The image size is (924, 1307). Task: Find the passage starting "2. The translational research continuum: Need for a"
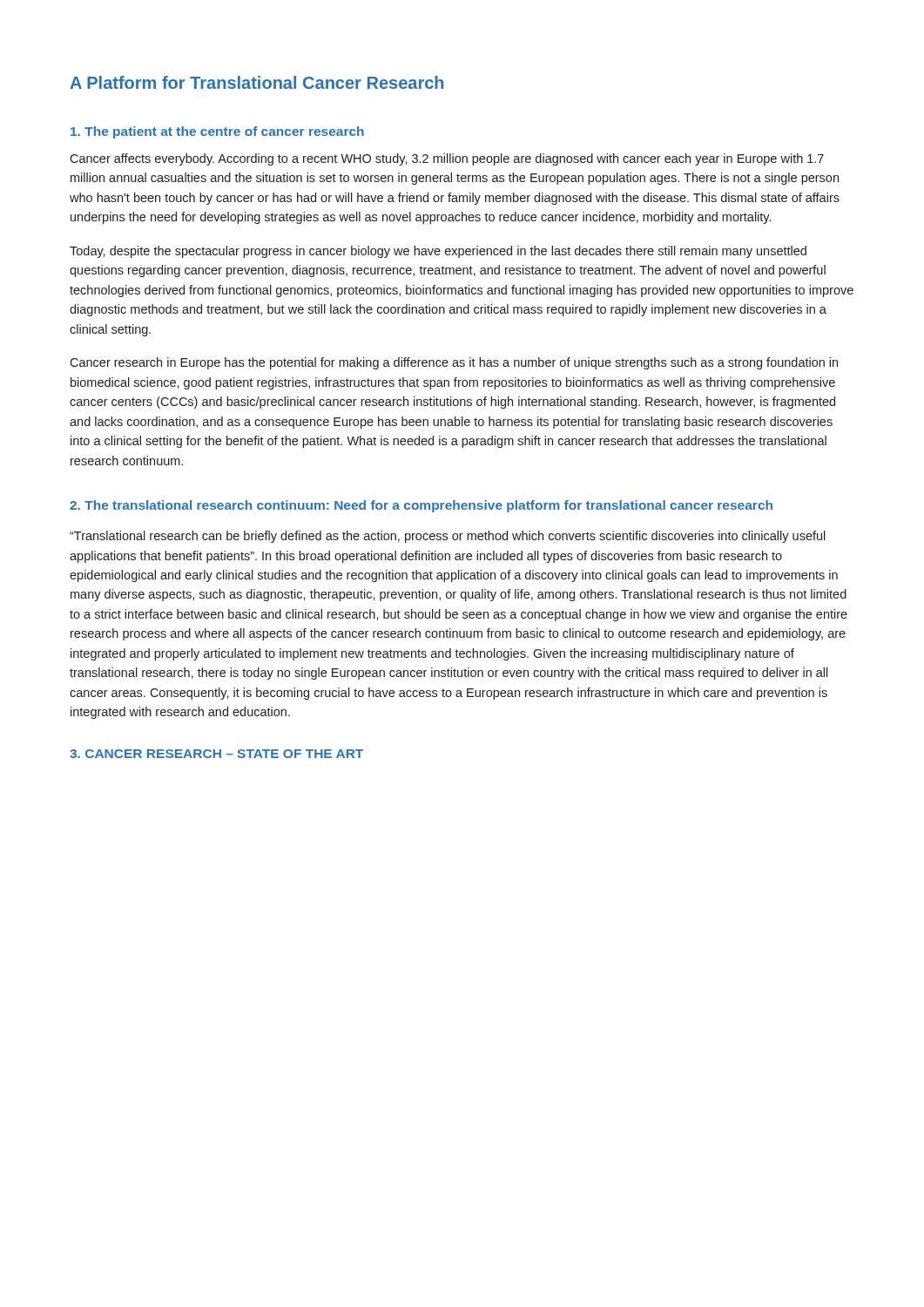(421, 505)
